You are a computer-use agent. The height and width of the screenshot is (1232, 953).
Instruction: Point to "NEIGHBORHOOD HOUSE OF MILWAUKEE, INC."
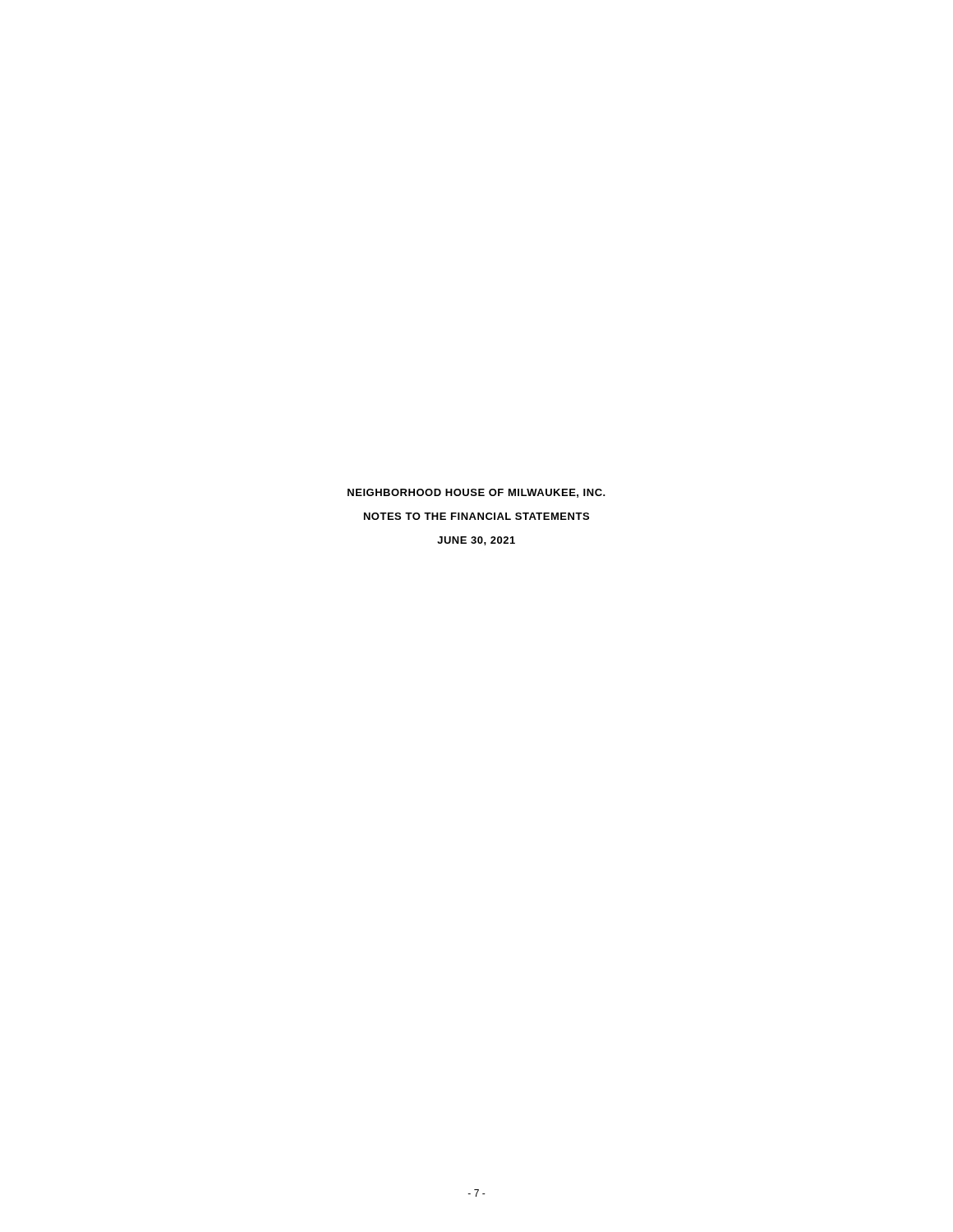coord(476,492)
